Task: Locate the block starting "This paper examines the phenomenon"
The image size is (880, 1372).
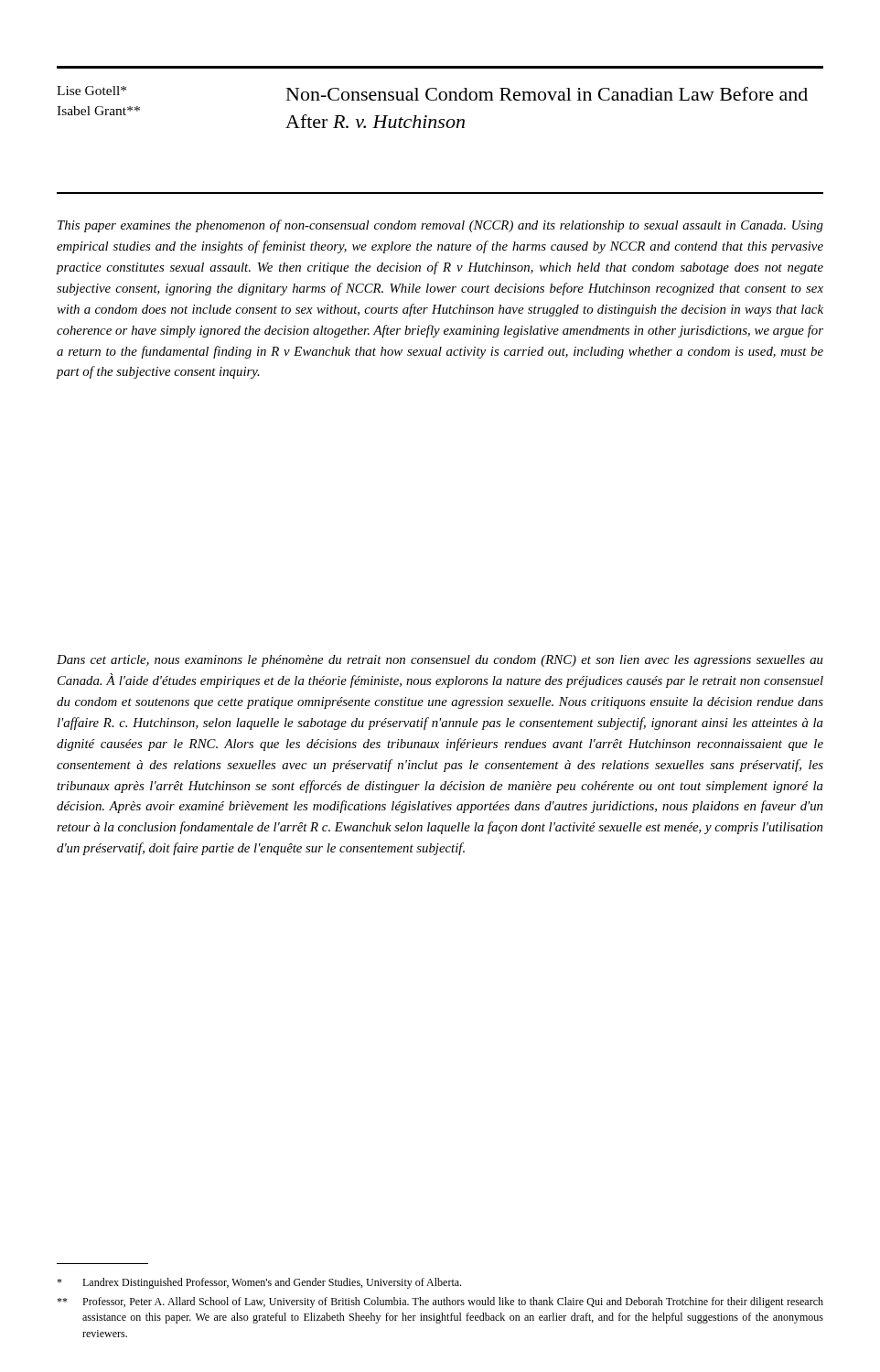Action: coord(440,299)
